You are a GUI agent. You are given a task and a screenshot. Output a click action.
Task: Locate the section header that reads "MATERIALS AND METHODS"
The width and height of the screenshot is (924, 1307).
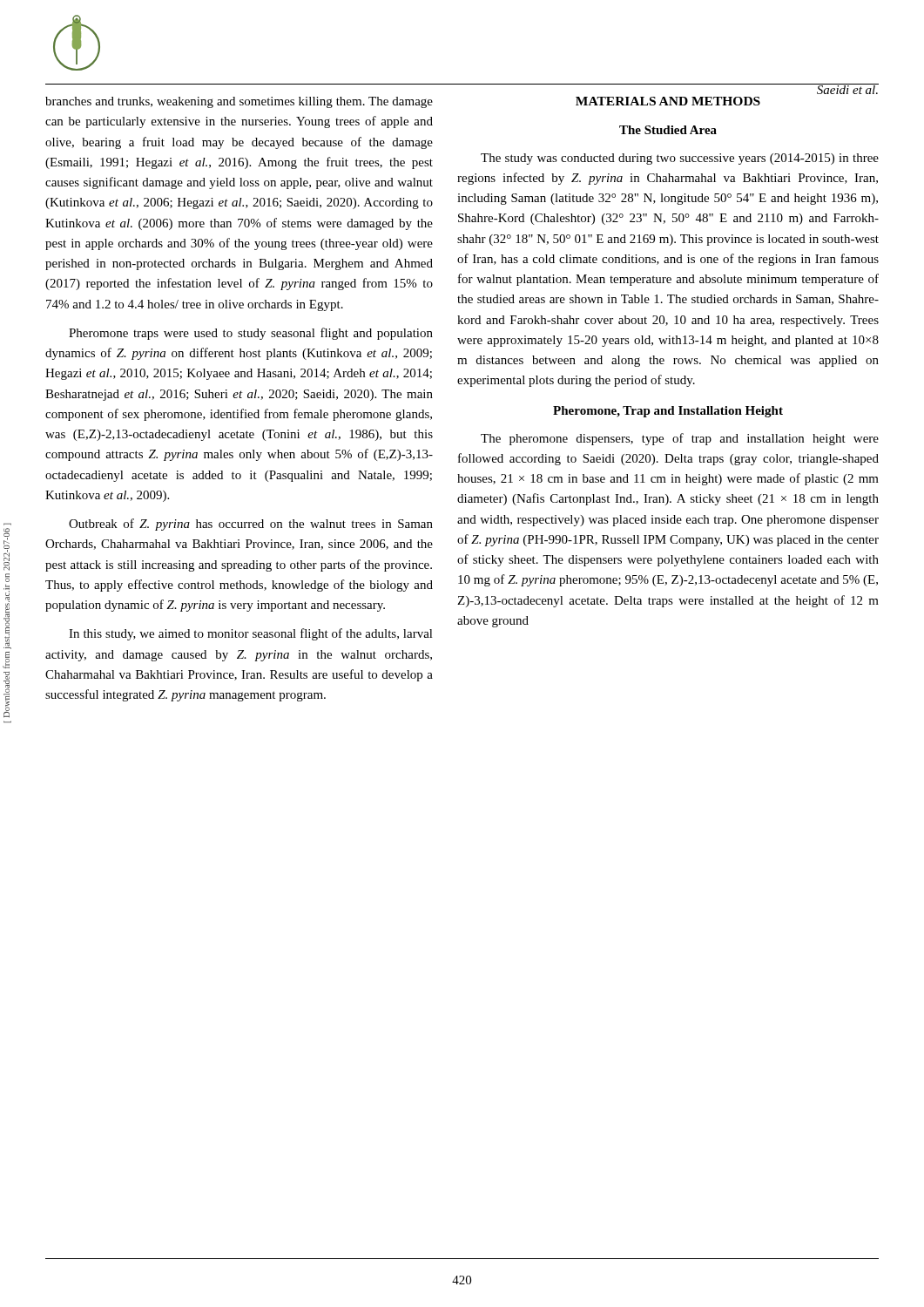[x=668, y=101]
